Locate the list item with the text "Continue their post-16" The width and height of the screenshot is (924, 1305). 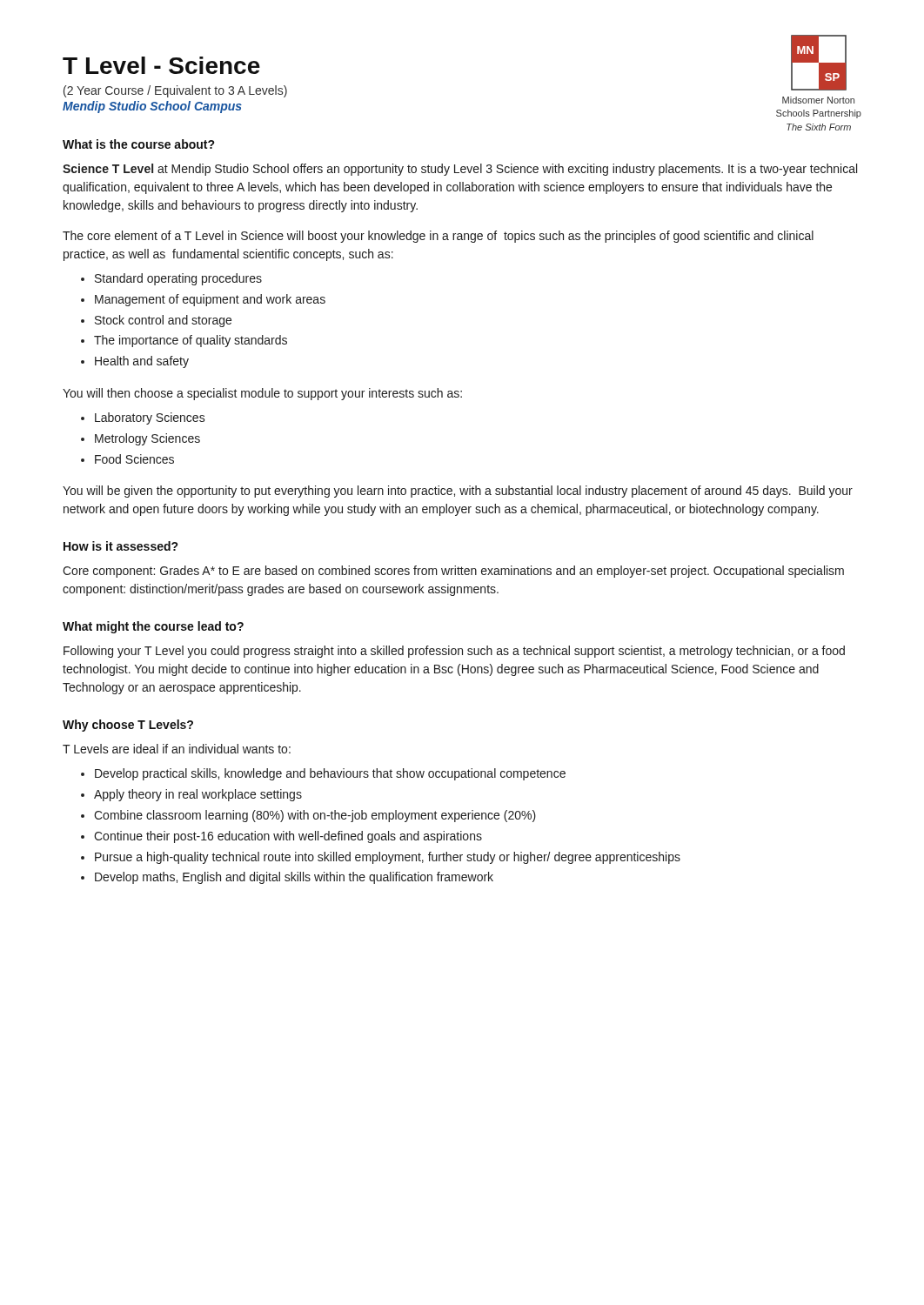tap(288, 836)
